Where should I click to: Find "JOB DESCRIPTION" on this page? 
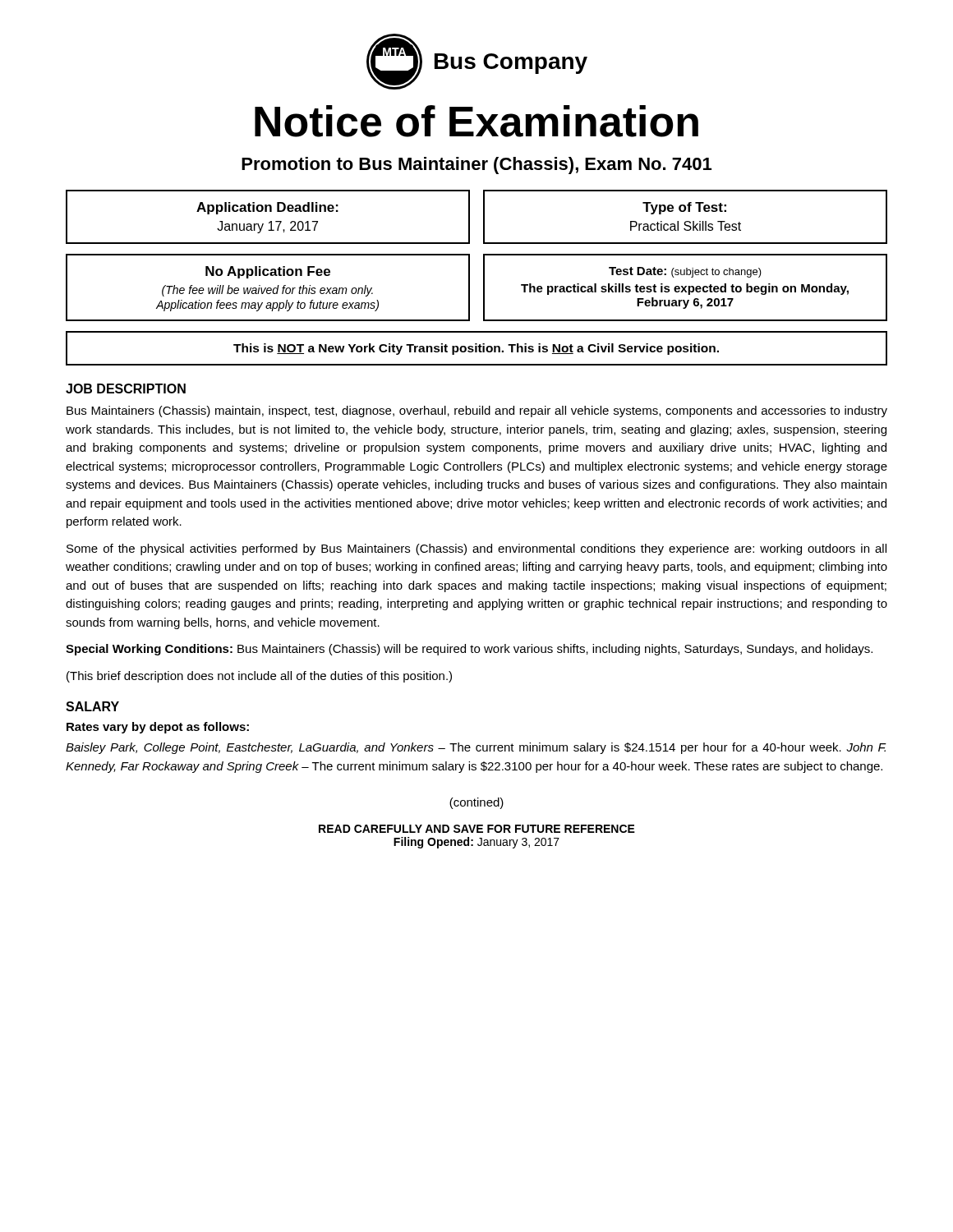(x=126, y=389)
